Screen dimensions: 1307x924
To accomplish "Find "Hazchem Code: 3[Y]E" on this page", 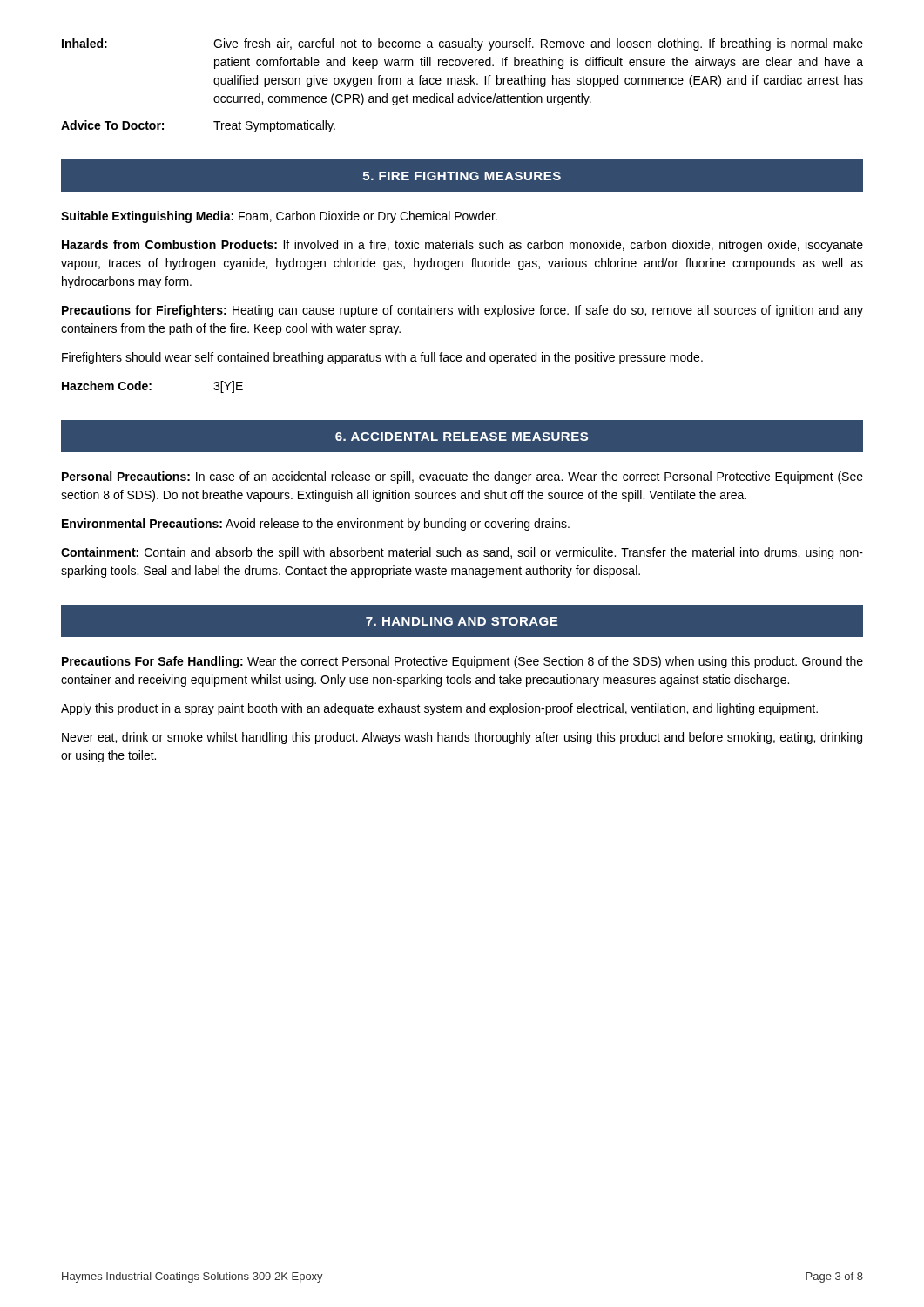I will 152,387.
